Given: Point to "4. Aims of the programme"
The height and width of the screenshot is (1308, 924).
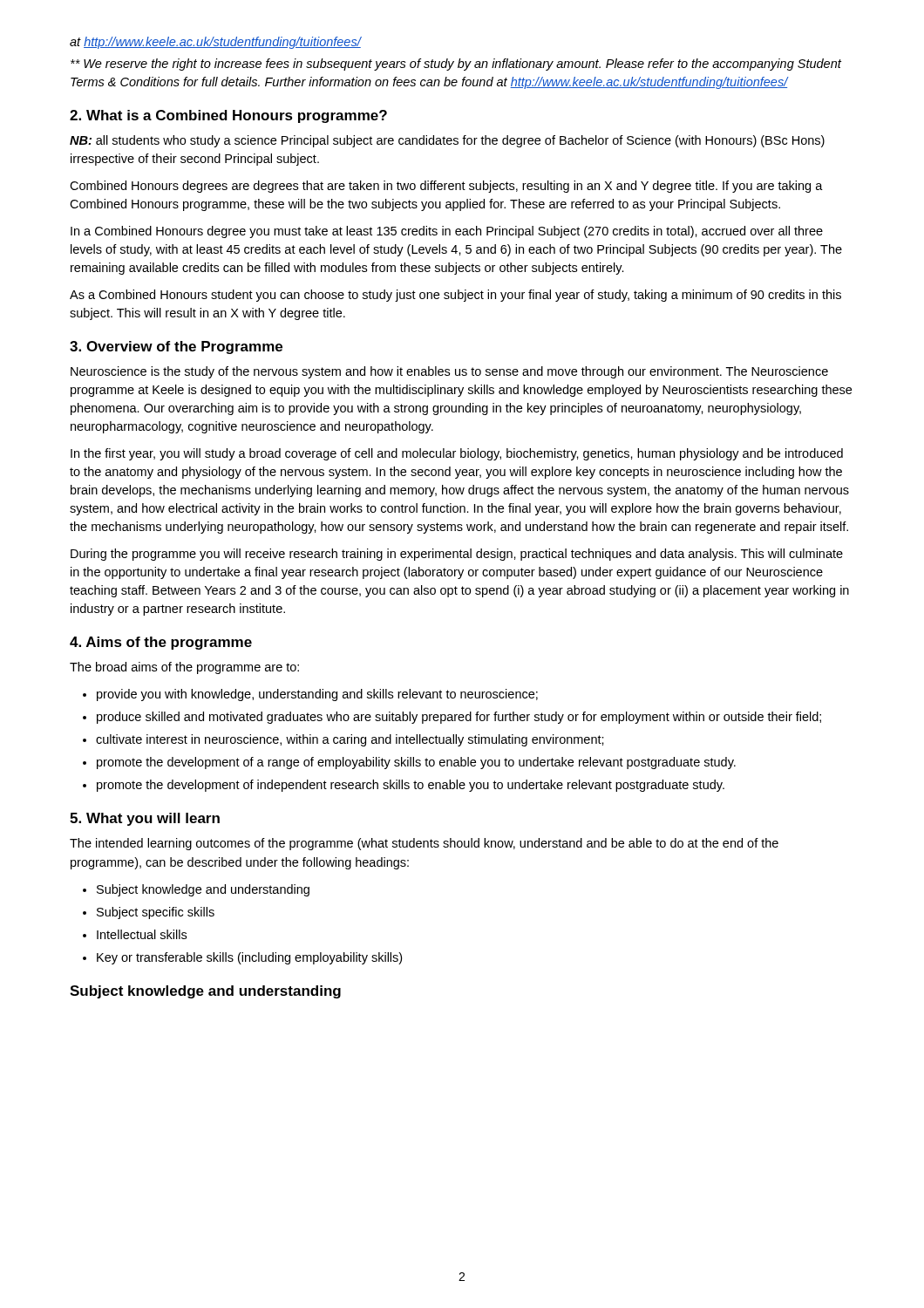Looking at the screenshot, I should click(x=161, y=643).
